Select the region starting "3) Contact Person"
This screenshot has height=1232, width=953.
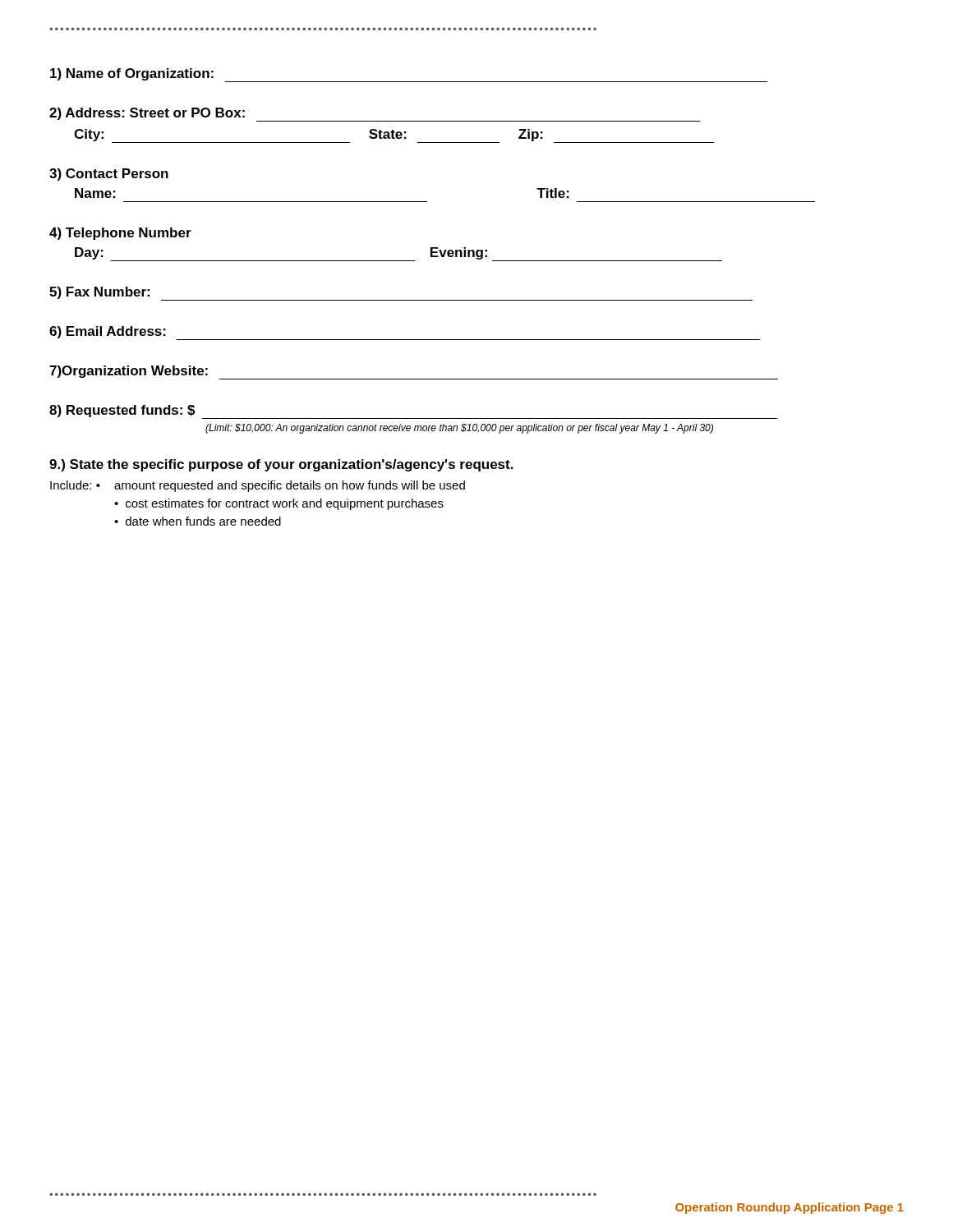click(x=109, y=174)
